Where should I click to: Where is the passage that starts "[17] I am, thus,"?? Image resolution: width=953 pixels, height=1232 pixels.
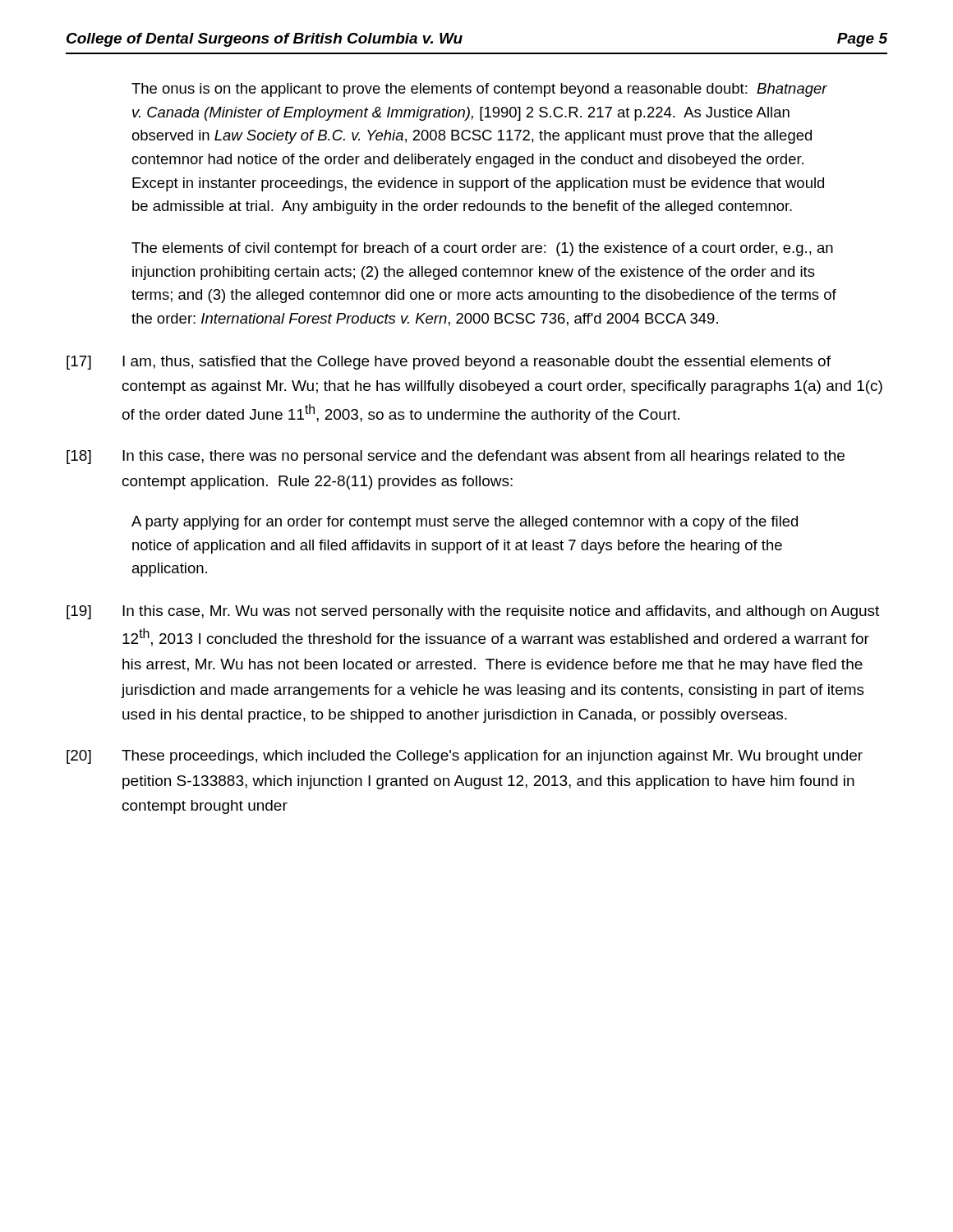[x=476, y=388]
